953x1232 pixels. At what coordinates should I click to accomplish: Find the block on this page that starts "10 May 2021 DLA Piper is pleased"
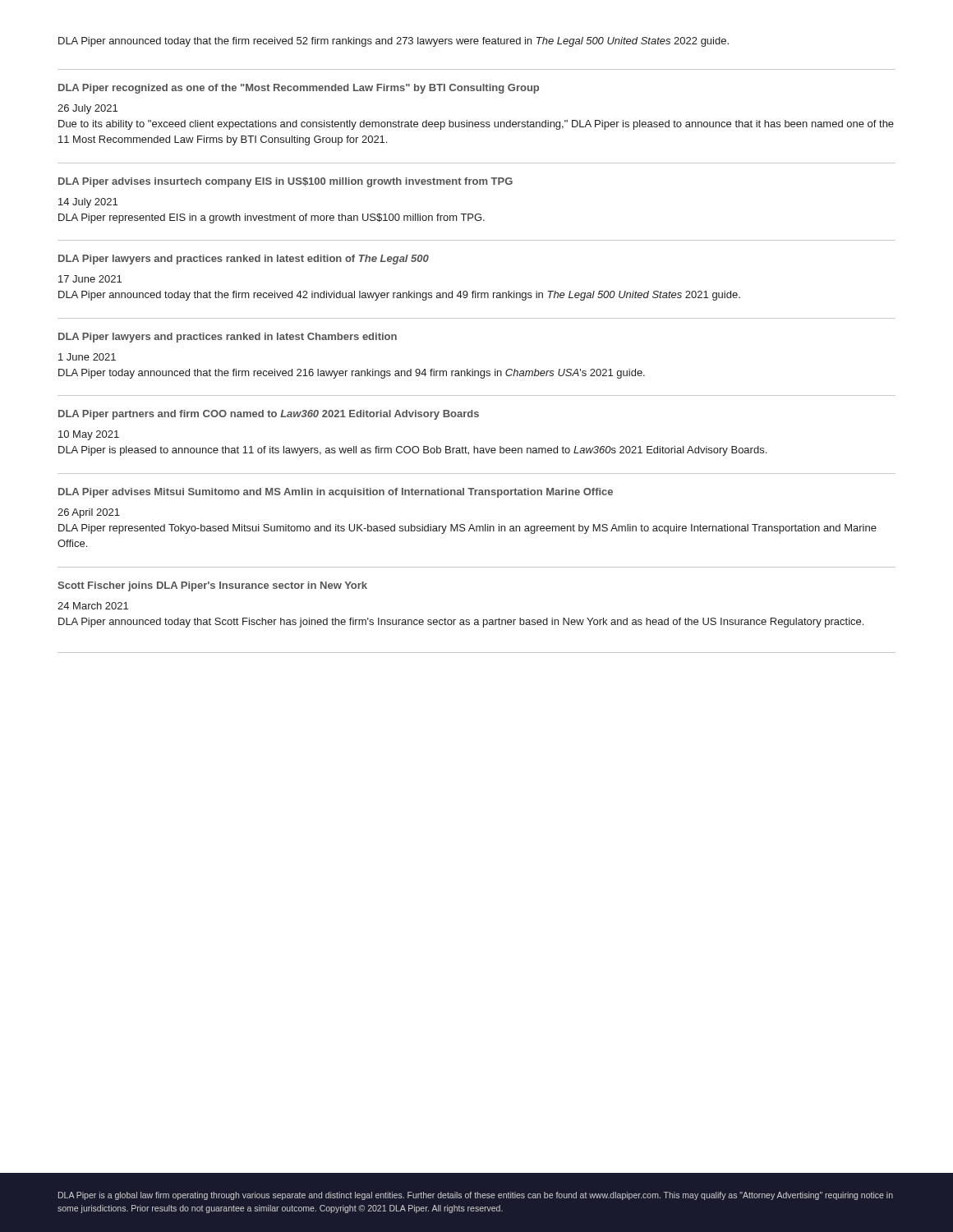[x=476, y=443]
